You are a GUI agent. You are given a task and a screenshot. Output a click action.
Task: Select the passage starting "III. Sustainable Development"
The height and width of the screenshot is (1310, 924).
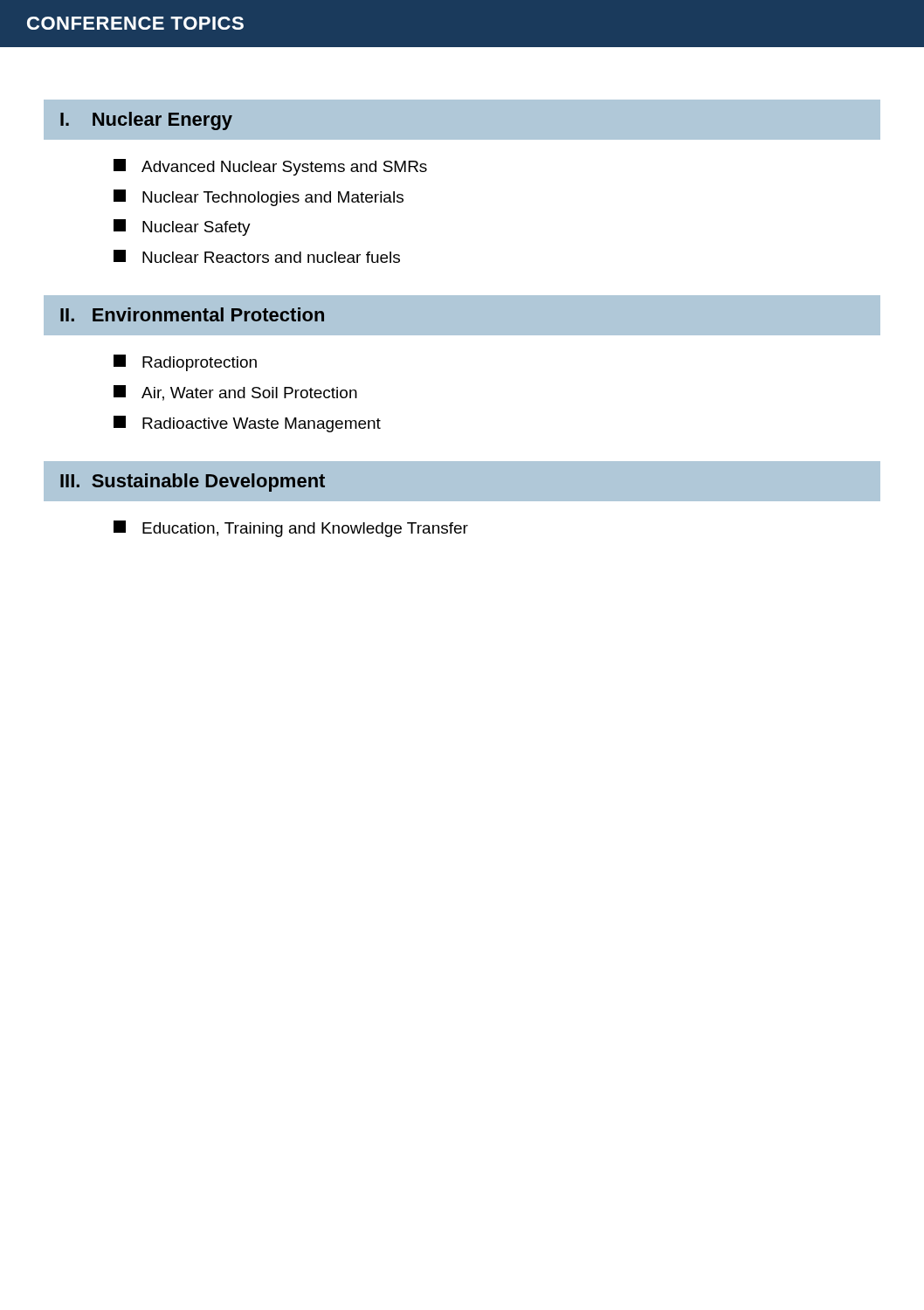click(x=192, y=481)
